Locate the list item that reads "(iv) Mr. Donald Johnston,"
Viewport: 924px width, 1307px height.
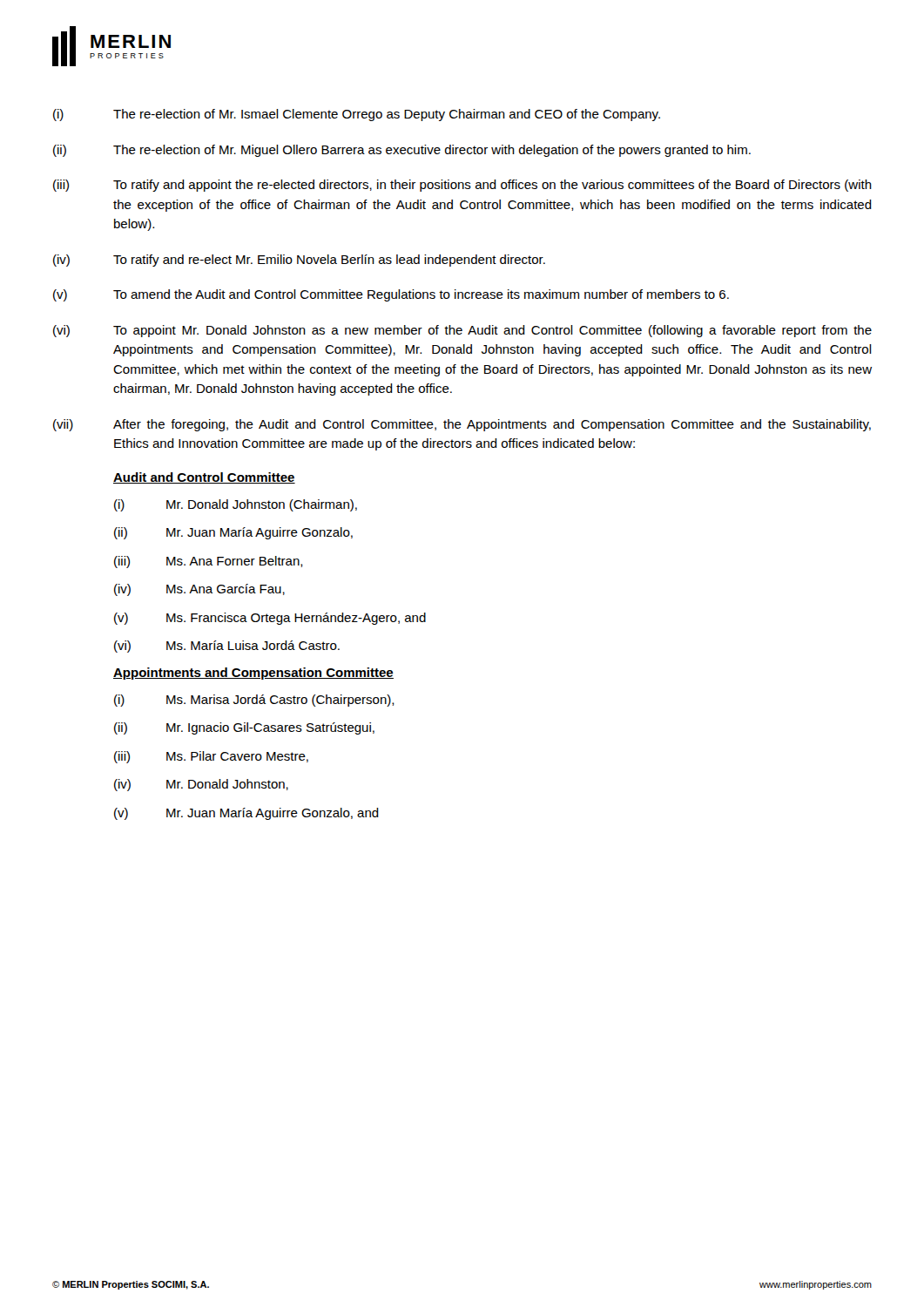pos(201,785)
